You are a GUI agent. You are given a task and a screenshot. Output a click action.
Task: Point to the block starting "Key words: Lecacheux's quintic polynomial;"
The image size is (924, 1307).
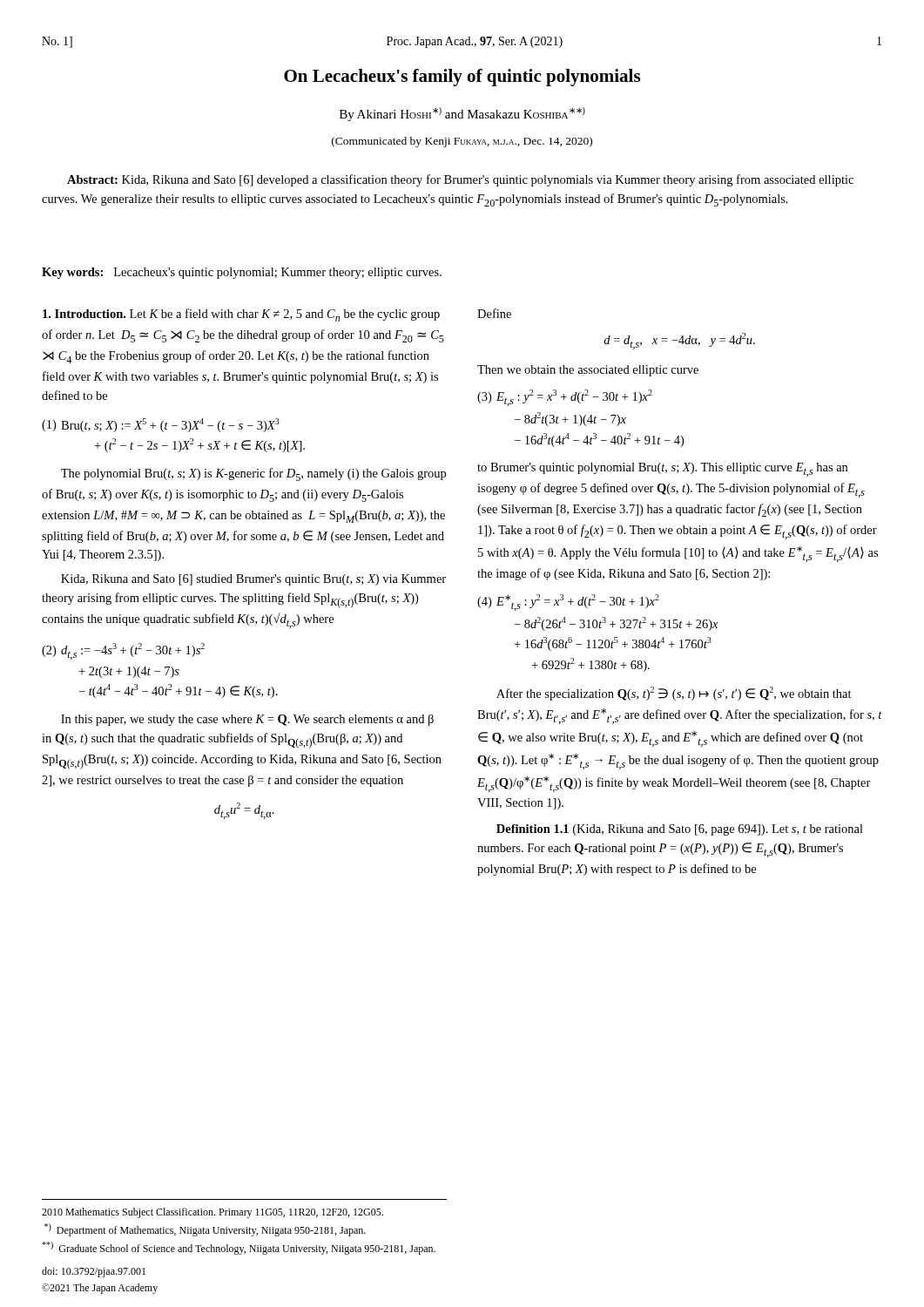242,273
